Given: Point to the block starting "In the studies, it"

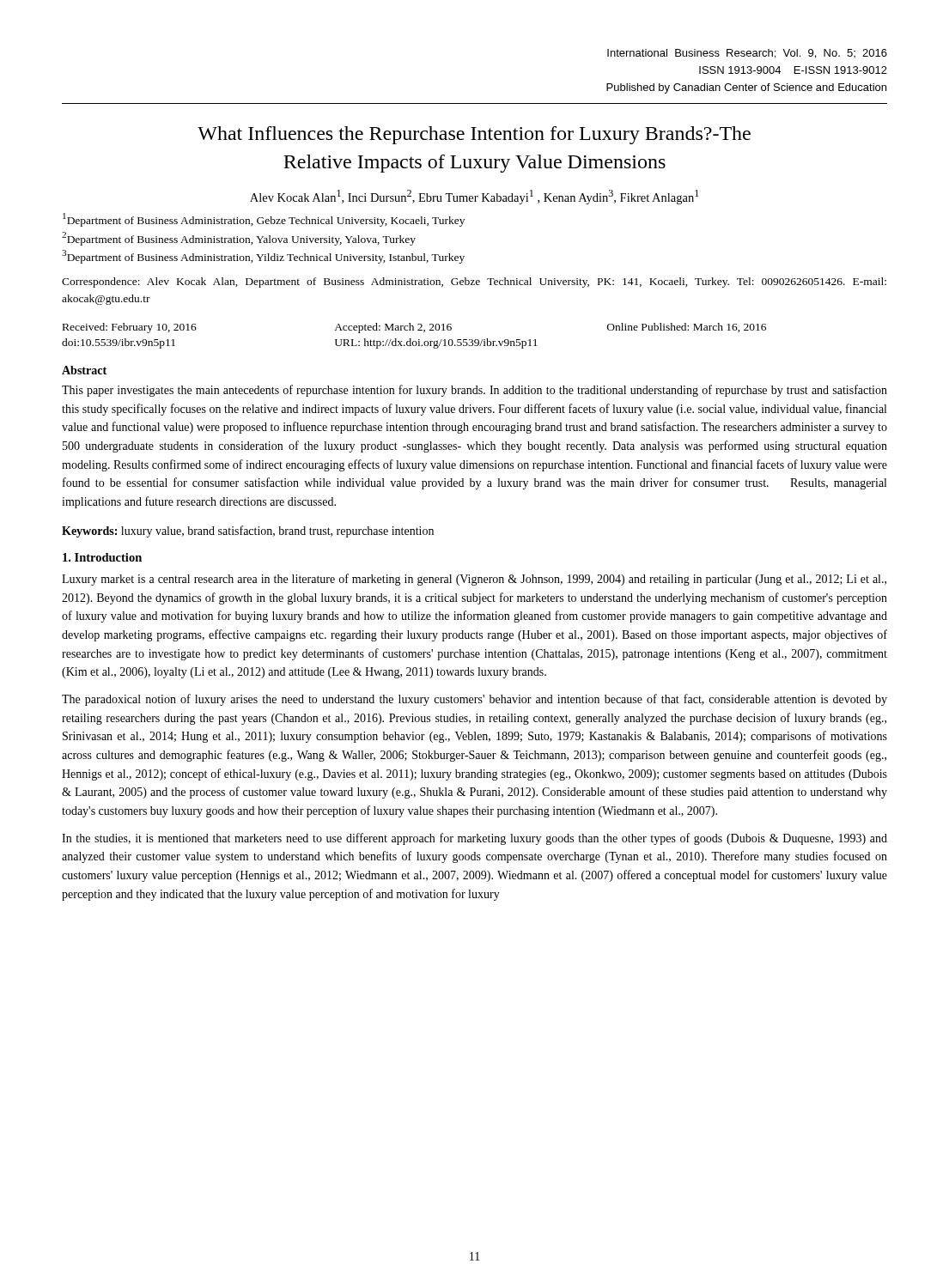Looking at the screenshot, I should pos(474,866).
